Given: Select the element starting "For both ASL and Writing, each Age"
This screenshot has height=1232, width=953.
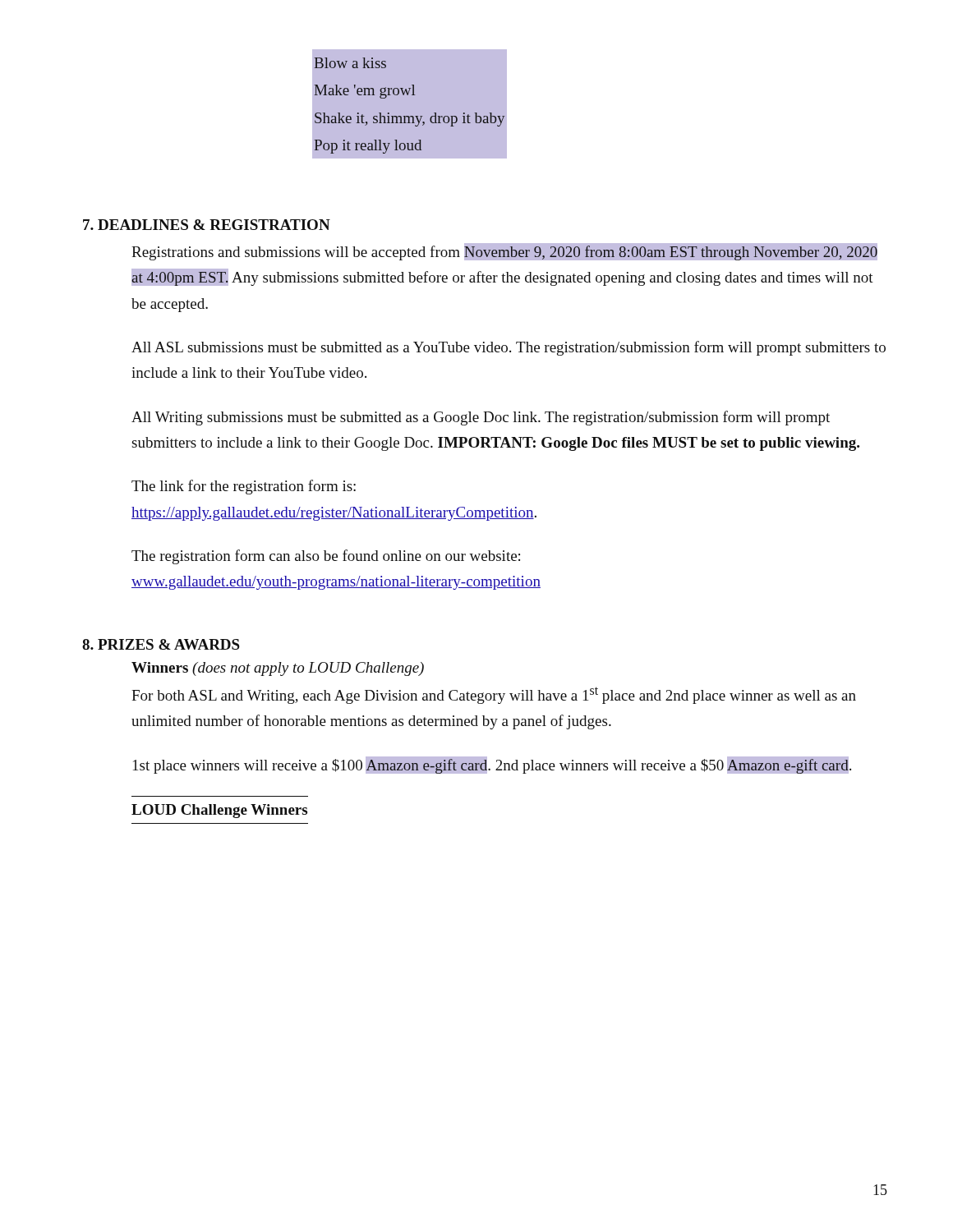Looking at the screenshot, I should pos(494,706).
